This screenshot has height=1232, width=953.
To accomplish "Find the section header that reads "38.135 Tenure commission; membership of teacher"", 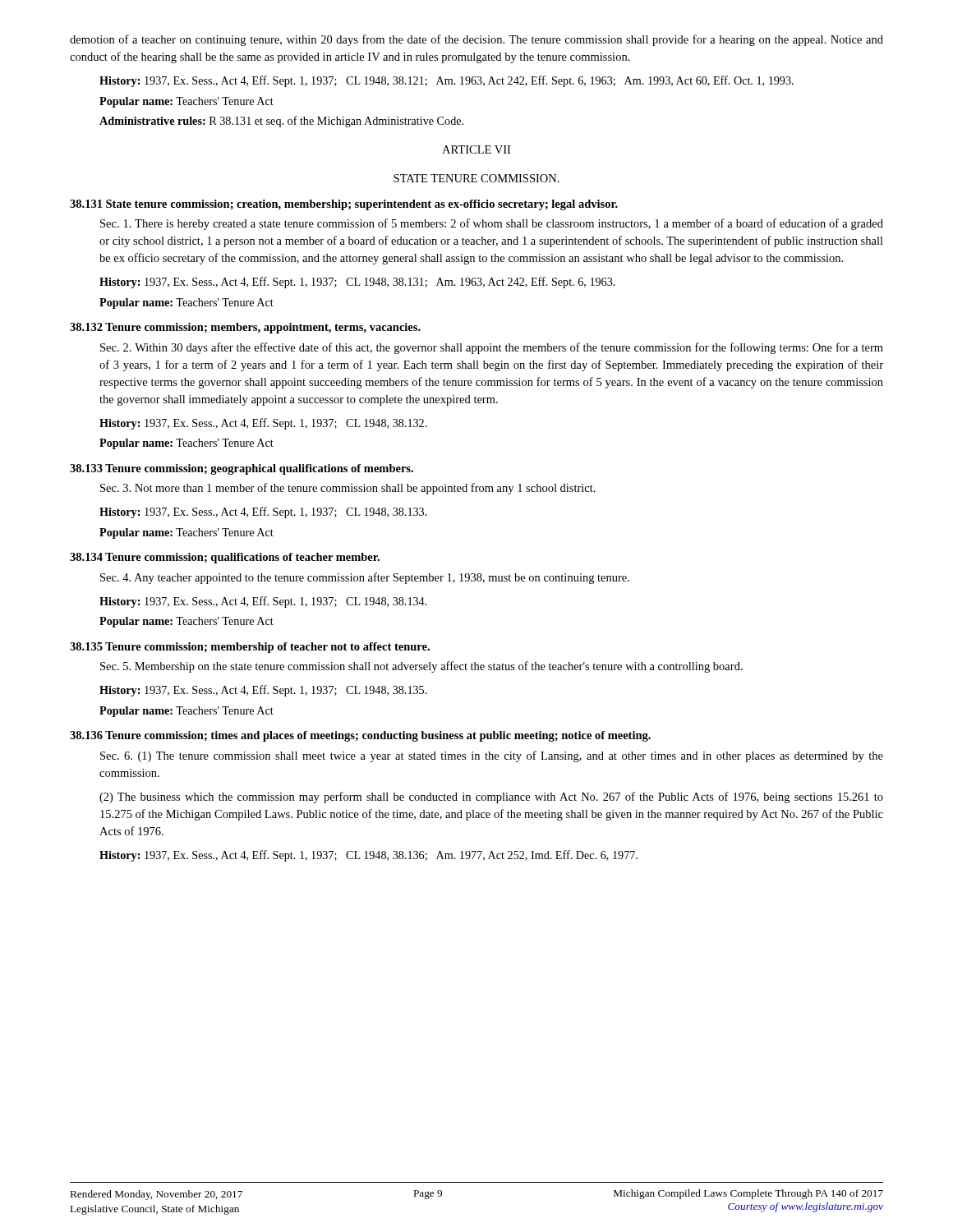I will (250, 646).
